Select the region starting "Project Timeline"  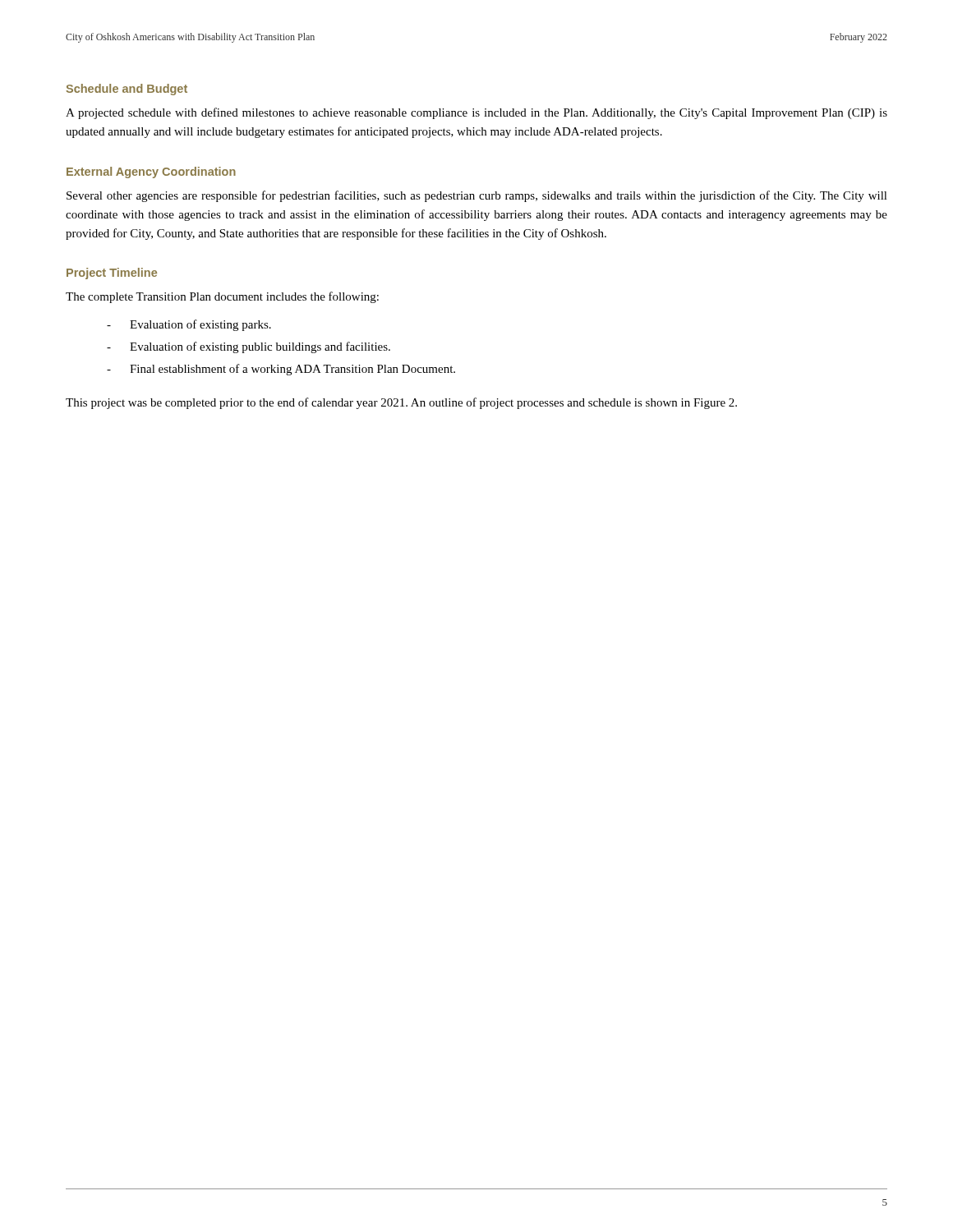click(112, 273)
